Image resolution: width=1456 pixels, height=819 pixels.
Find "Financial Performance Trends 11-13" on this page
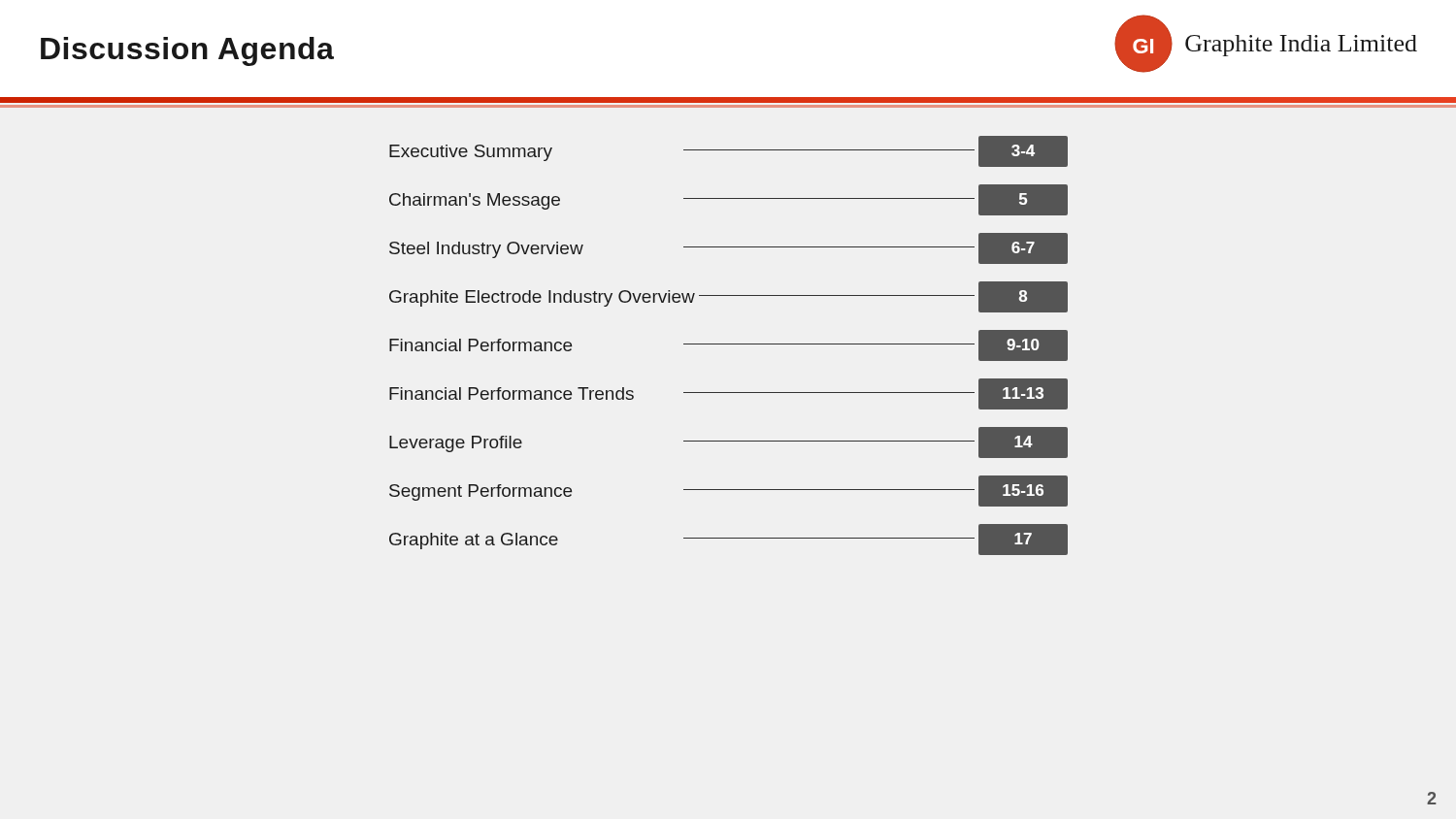point(728,394)
